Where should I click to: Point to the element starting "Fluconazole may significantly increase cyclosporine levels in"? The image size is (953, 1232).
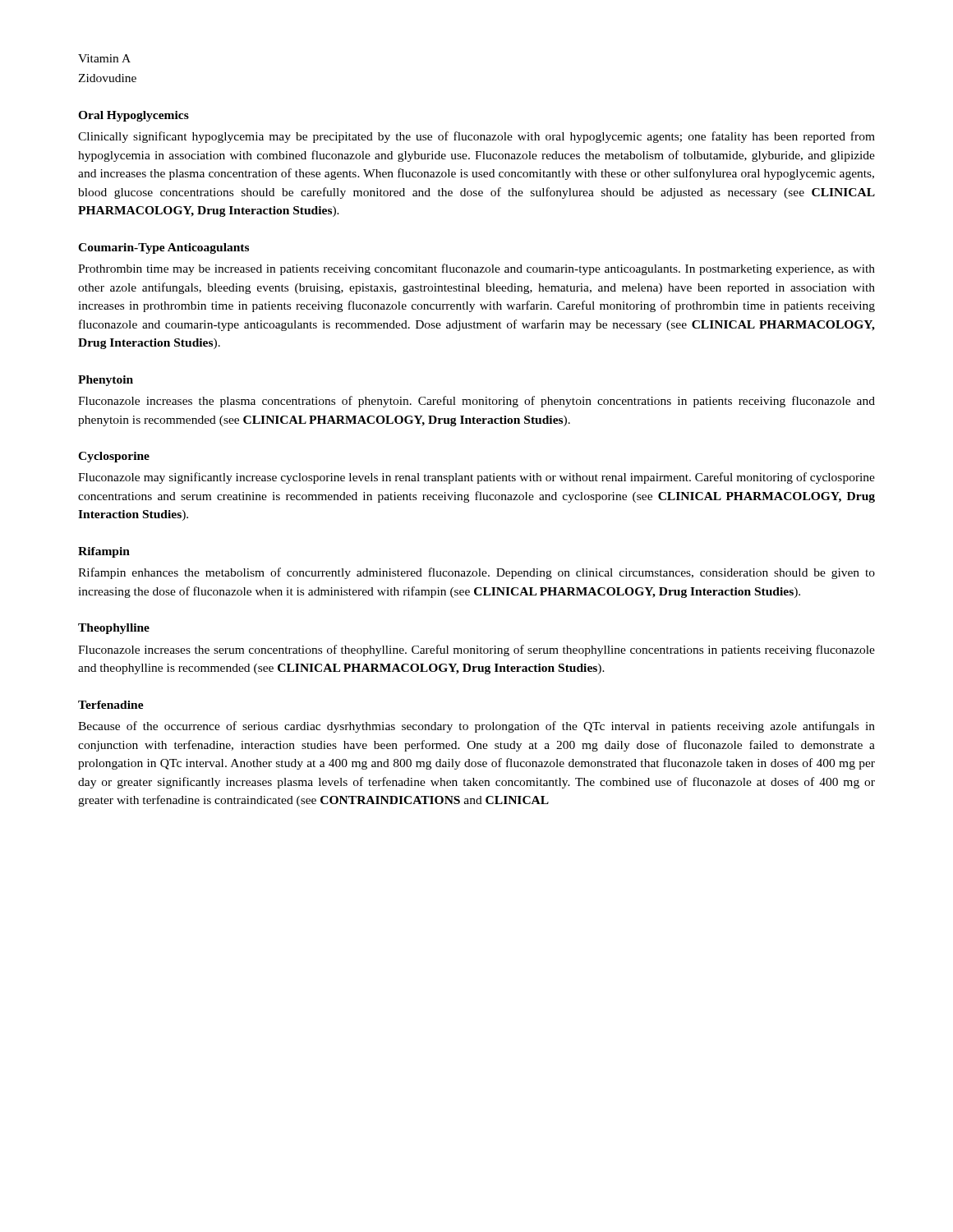pos(476,496)
